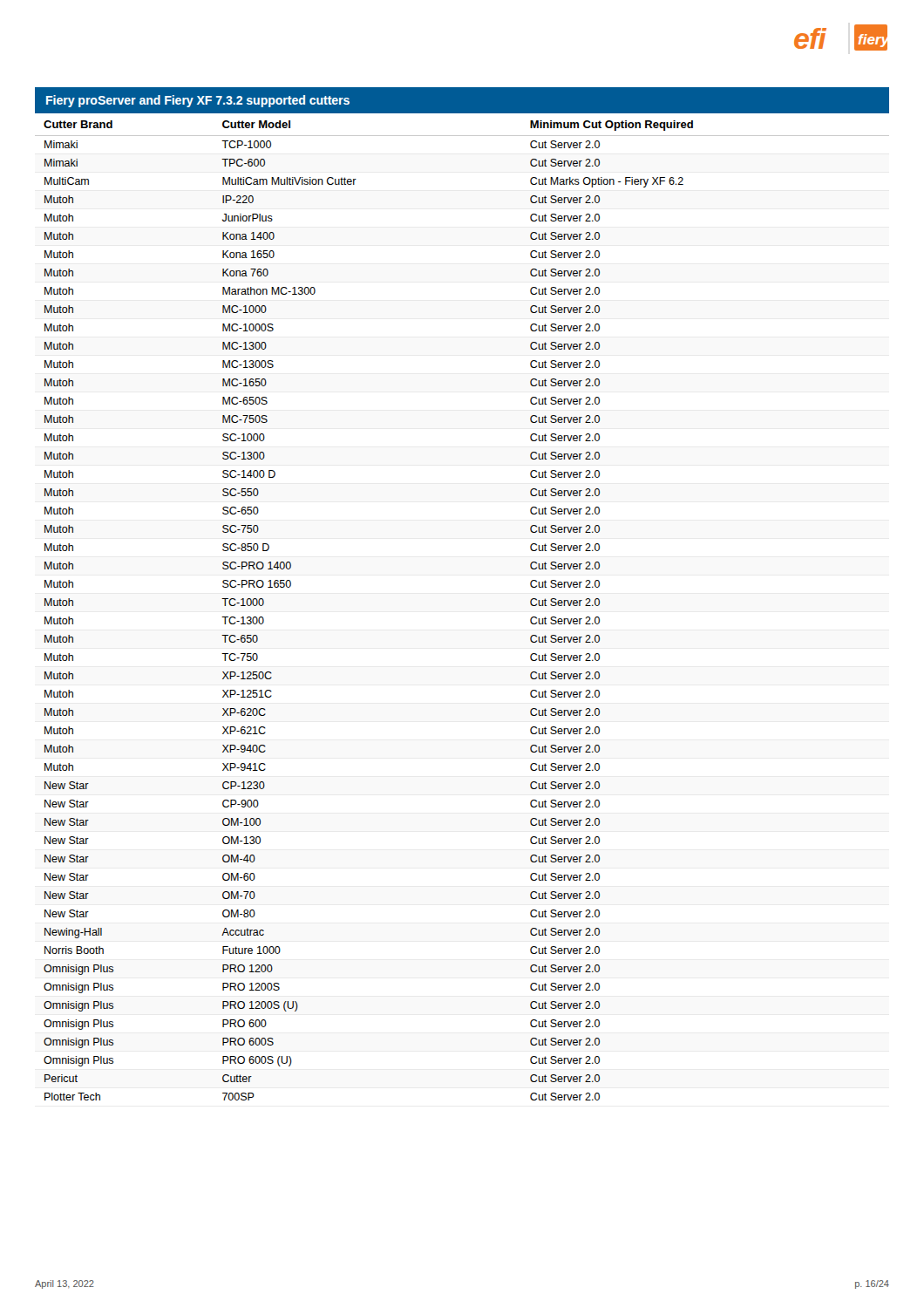The height and width of the screenshot is (1308, 924).
Task: Locate the logo
Action: point(841,38)
